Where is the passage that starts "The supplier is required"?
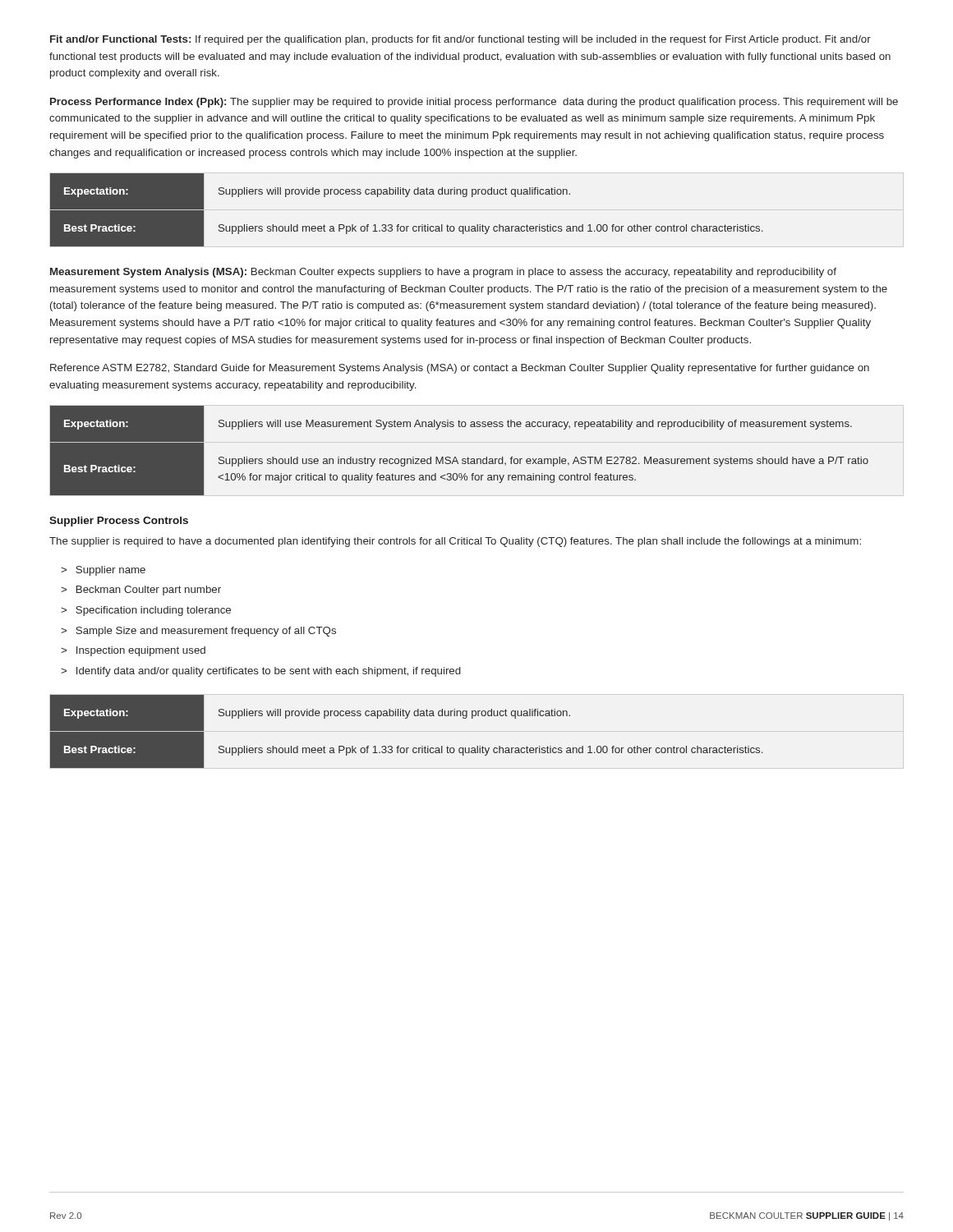Viewport: 953px width, 1232px height. pyautogui.click(x=456, y=541)
